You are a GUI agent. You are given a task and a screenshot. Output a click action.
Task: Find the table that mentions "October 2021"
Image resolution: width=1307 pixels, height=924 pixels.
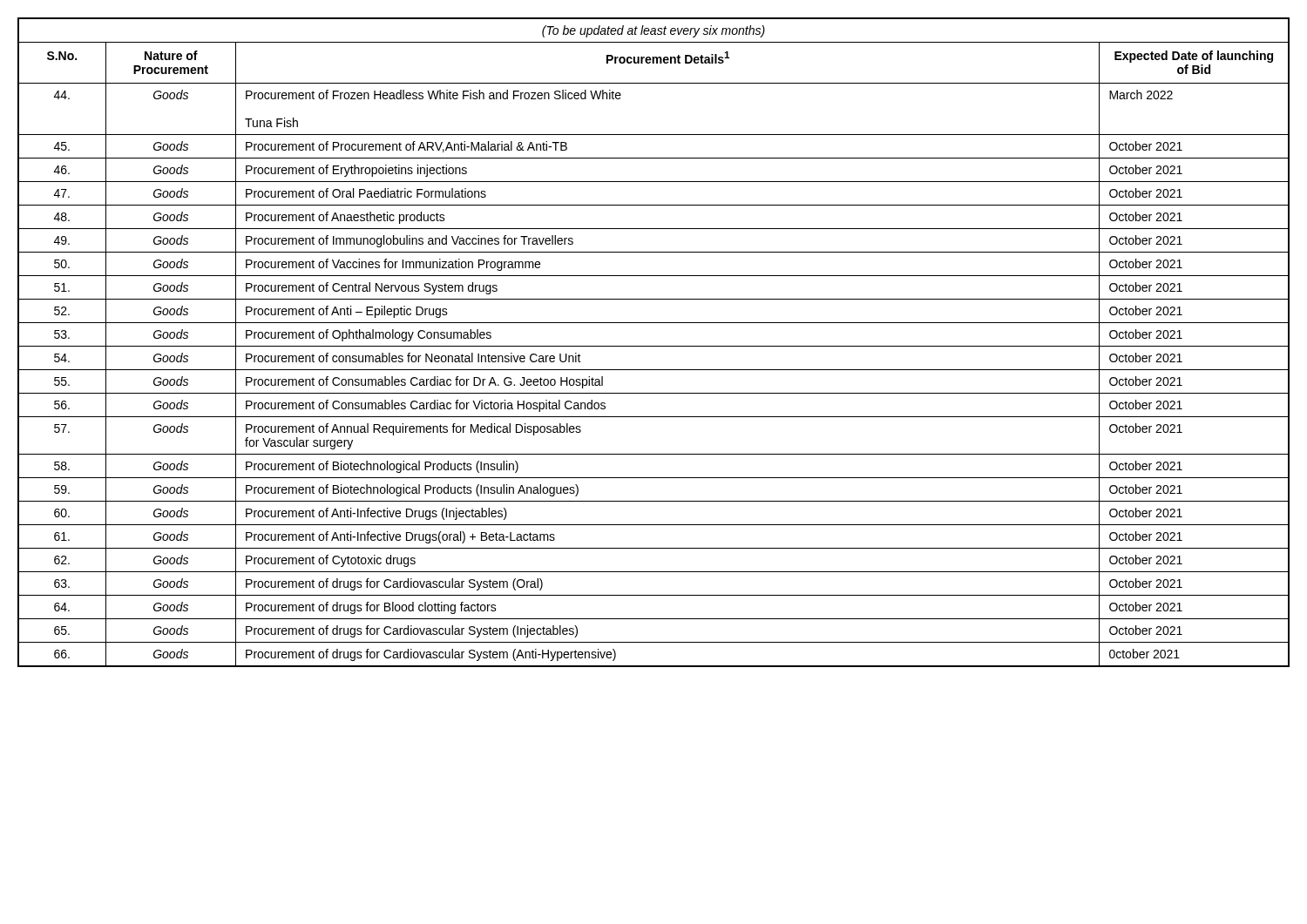coord(654,342)
